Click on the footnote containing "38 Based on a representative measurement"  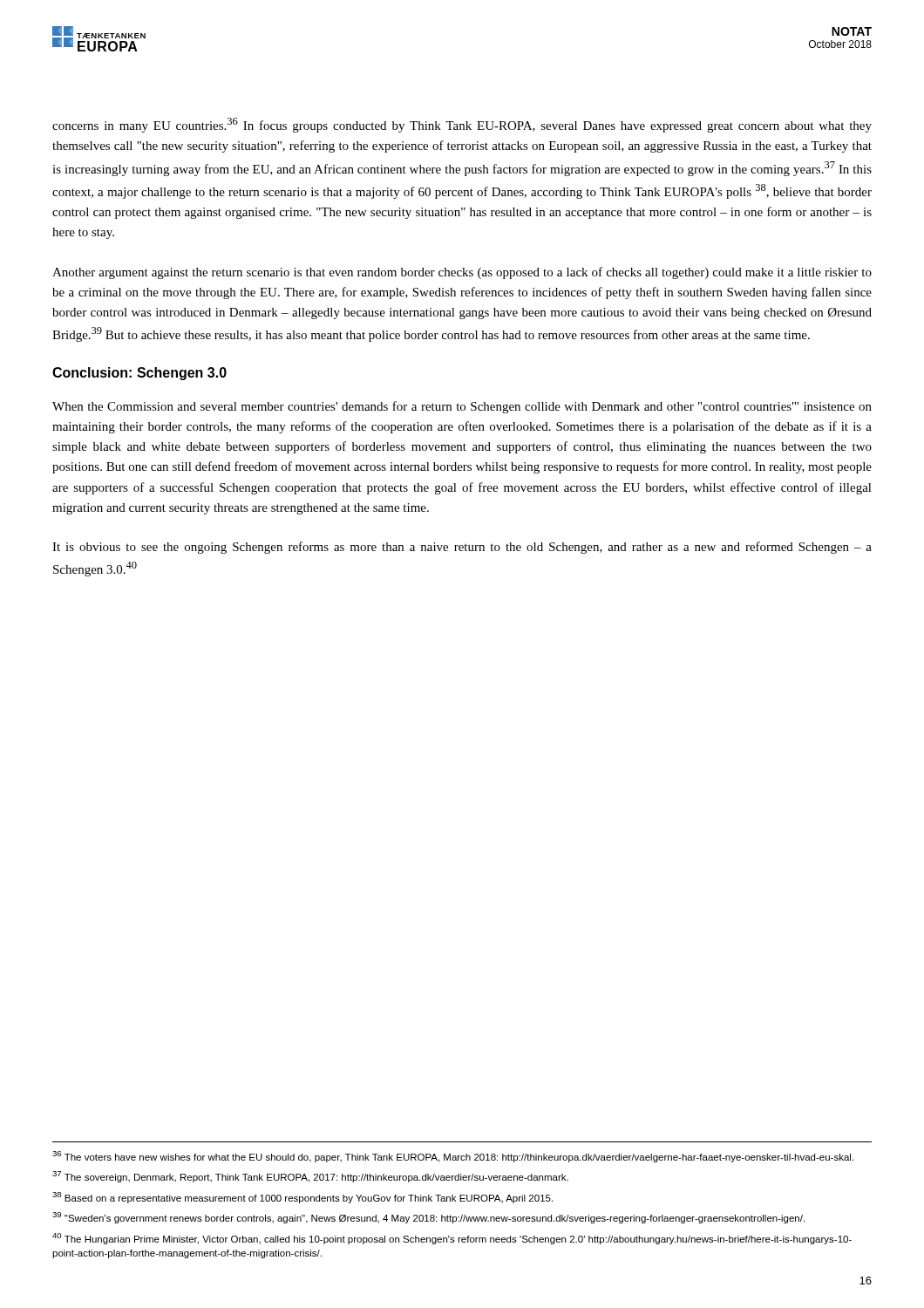tap(303, 1196)
